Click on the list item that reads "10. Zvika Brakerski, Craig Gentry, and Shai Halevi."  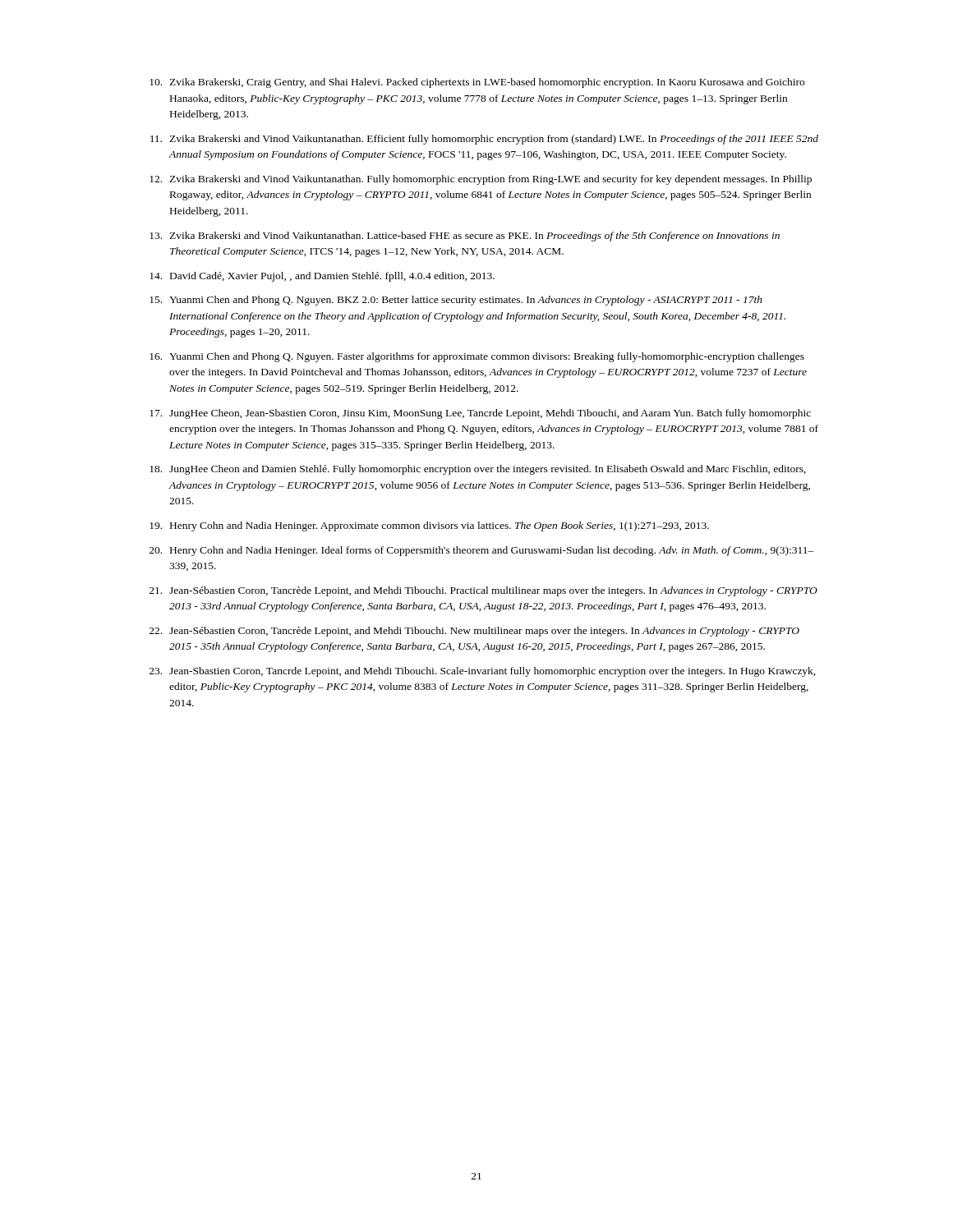coord(476,98)
